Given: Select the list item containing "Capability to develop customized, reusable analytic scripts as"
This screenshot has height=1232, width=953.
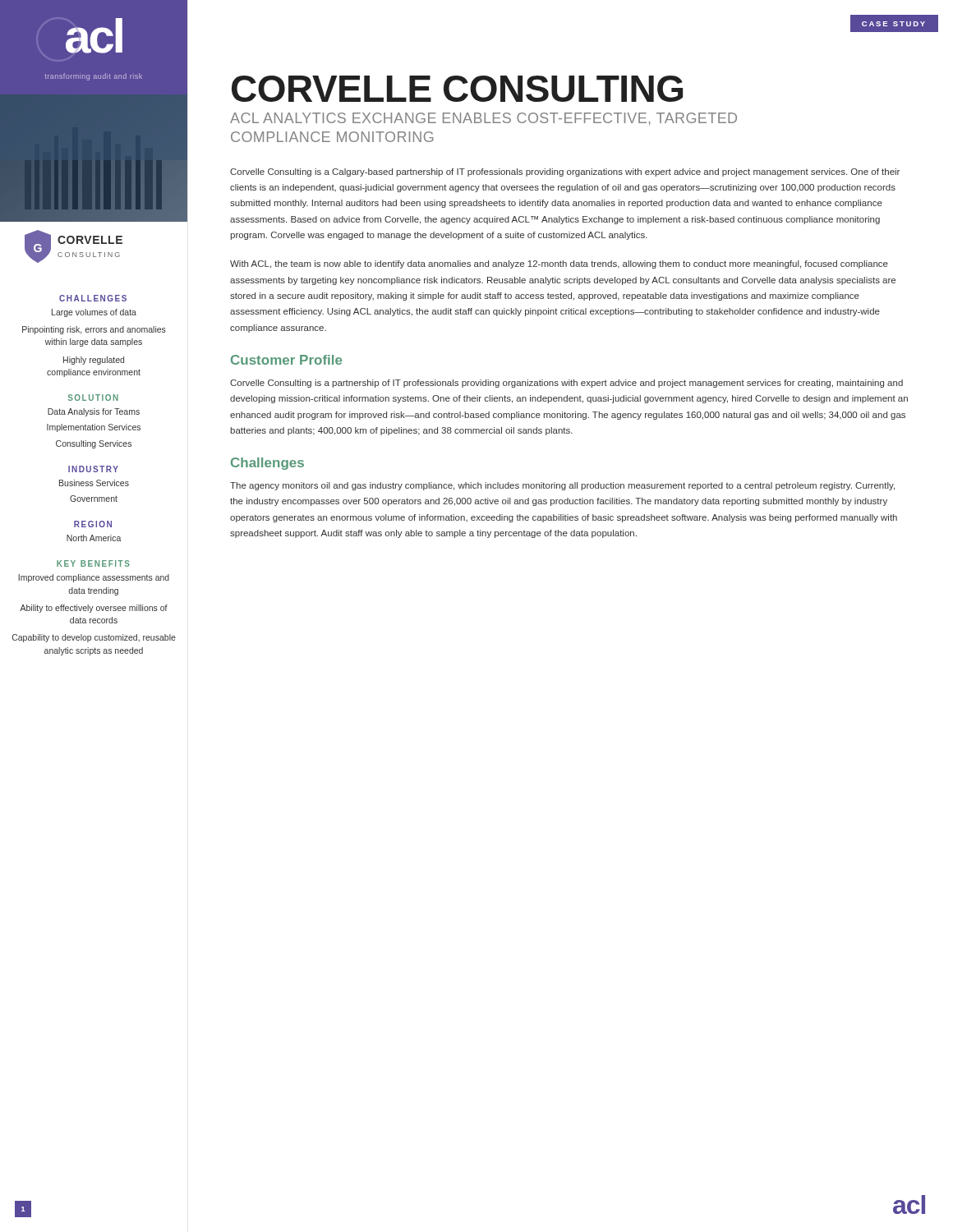Looking at the screenshot, I should tap(94, 644).
